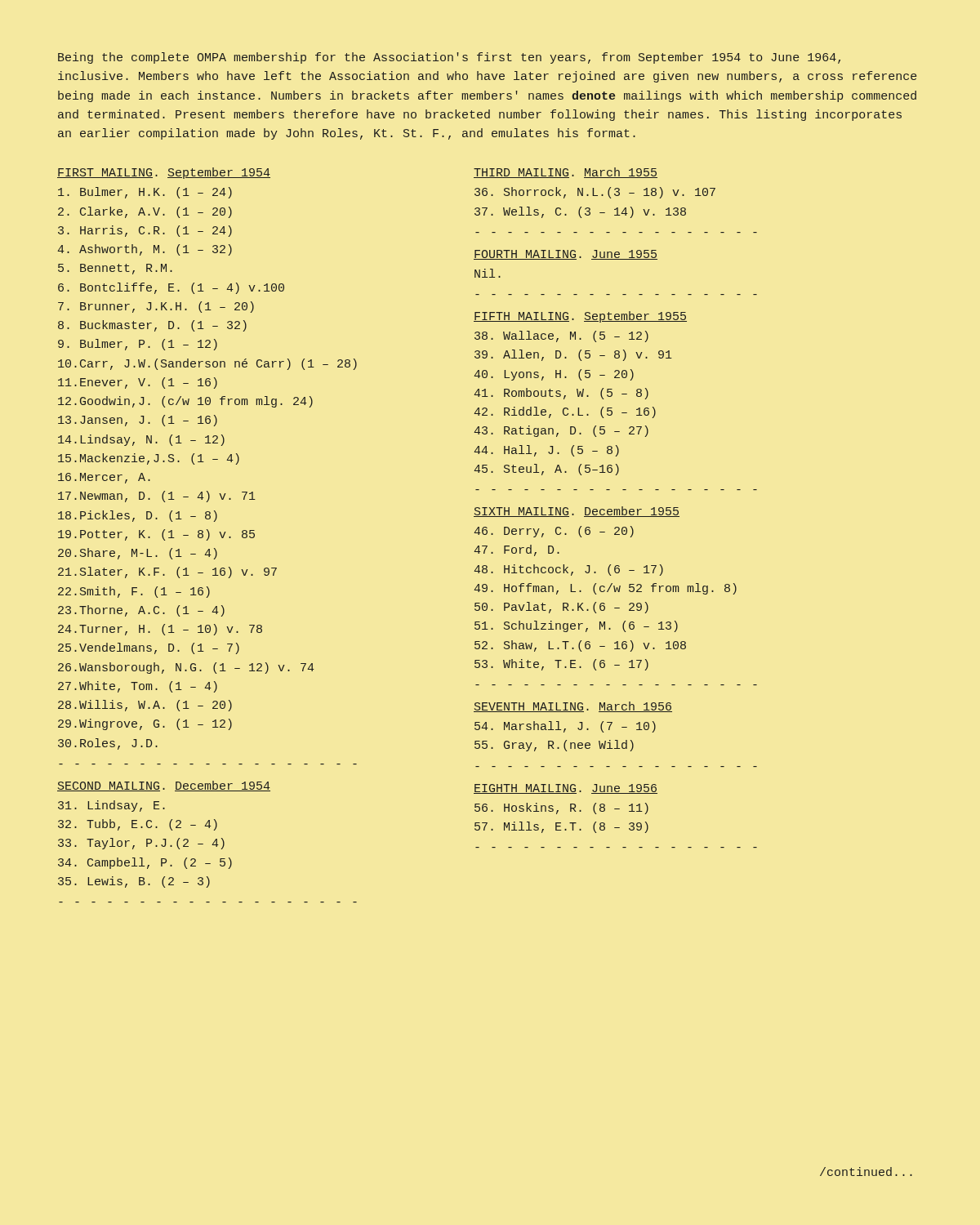Screen dimensions: 1225x980
Task: Point to the block beginning "51. Schulzinger, M. (6"
Action: coord(577,627)
